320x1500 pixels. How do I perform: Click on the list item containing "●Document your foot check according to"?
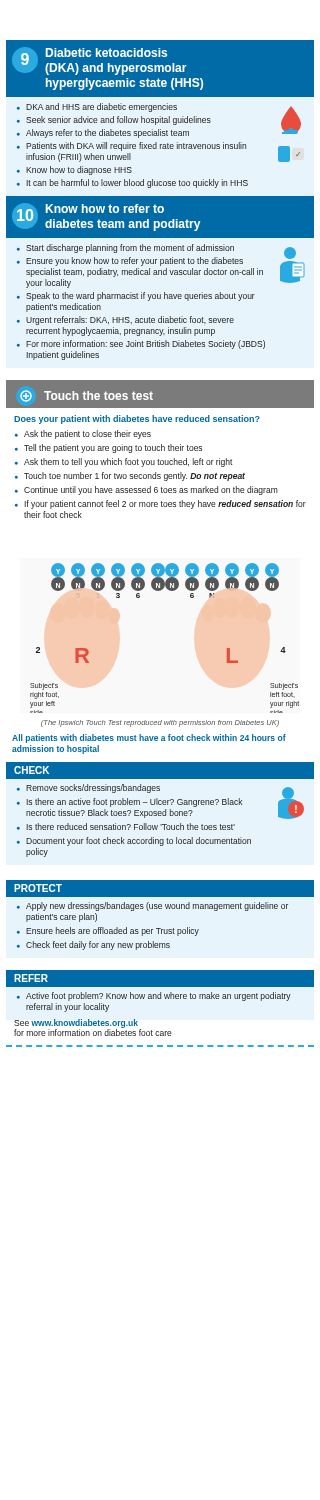[134, 847]
